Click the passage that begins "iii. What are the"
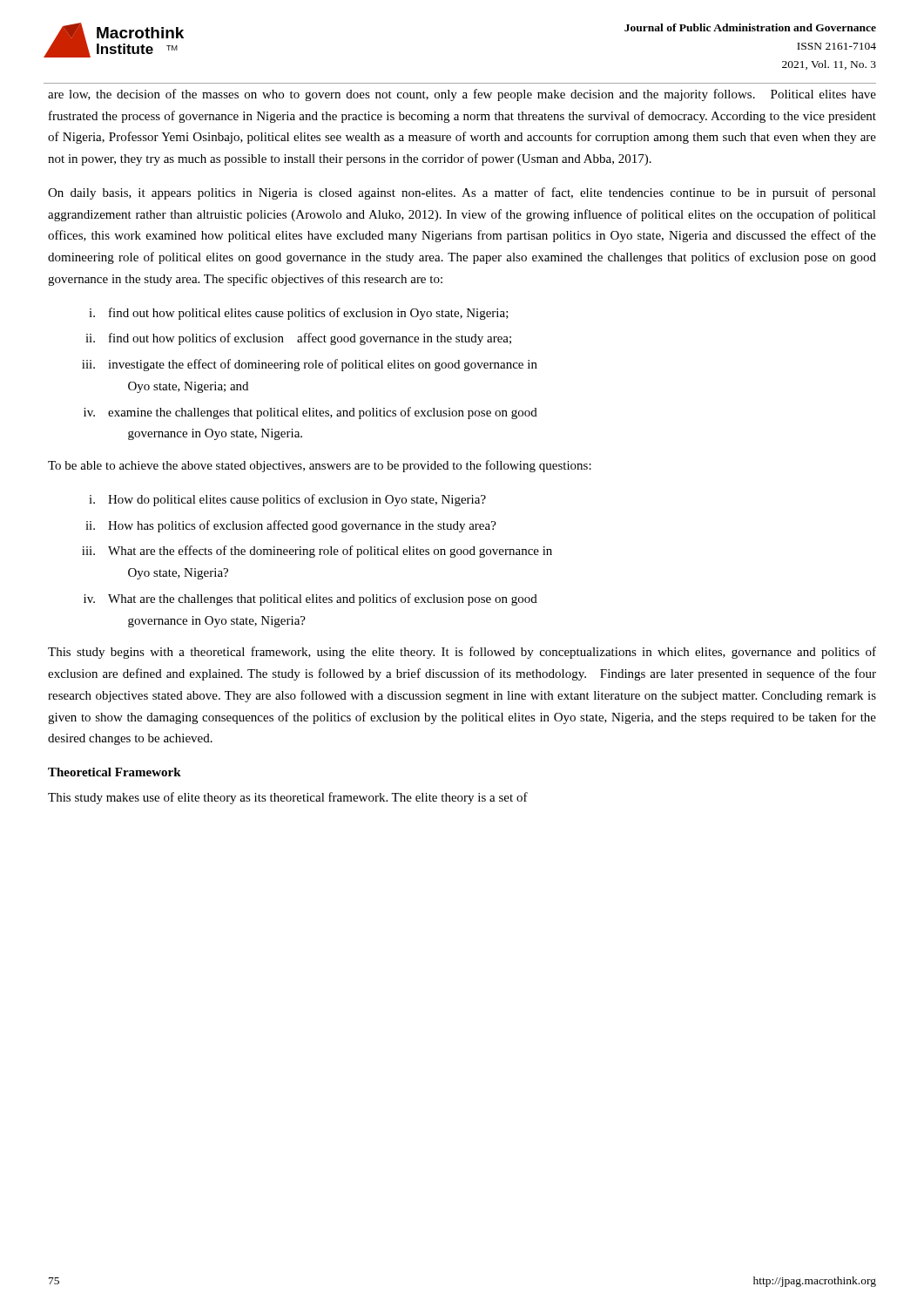The height and width of the screenshot is (1307, 924). pyautogui.click(x=462, y=562)
